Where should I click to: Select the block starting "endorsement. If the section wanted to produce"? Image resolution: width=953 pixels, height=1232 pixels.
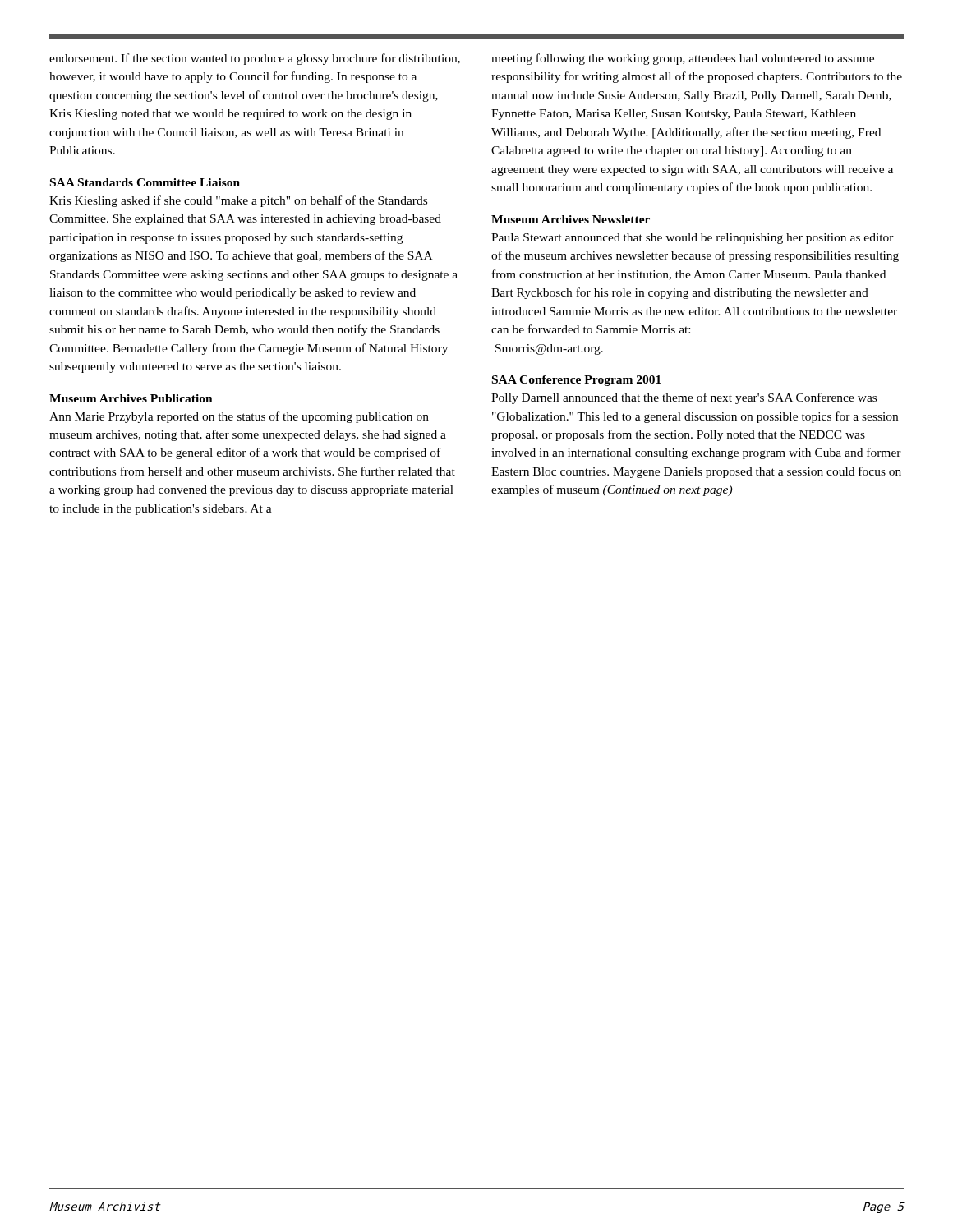[x=255, y=105]
